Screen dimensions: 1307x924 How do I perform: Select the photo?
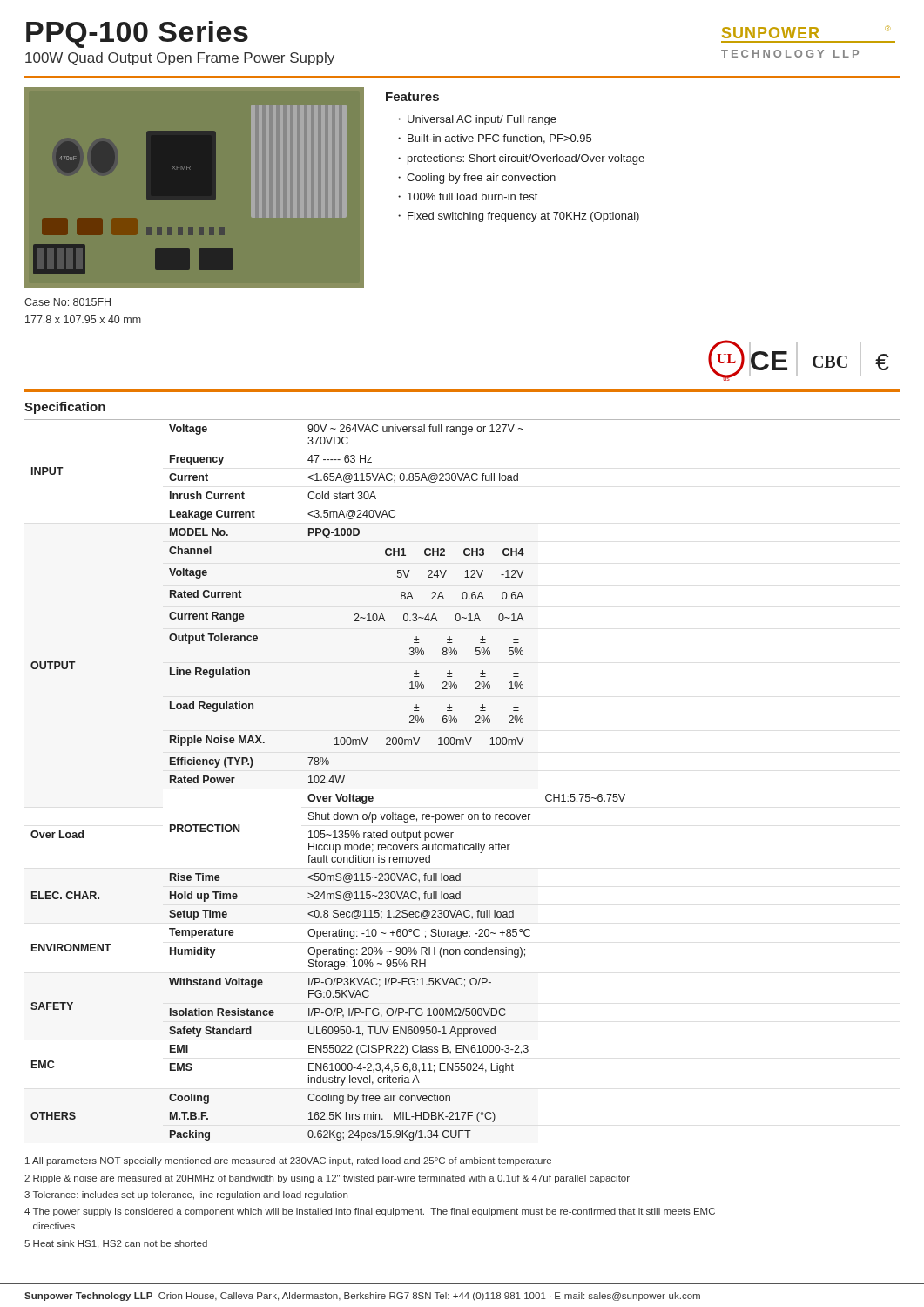(194, 188)
